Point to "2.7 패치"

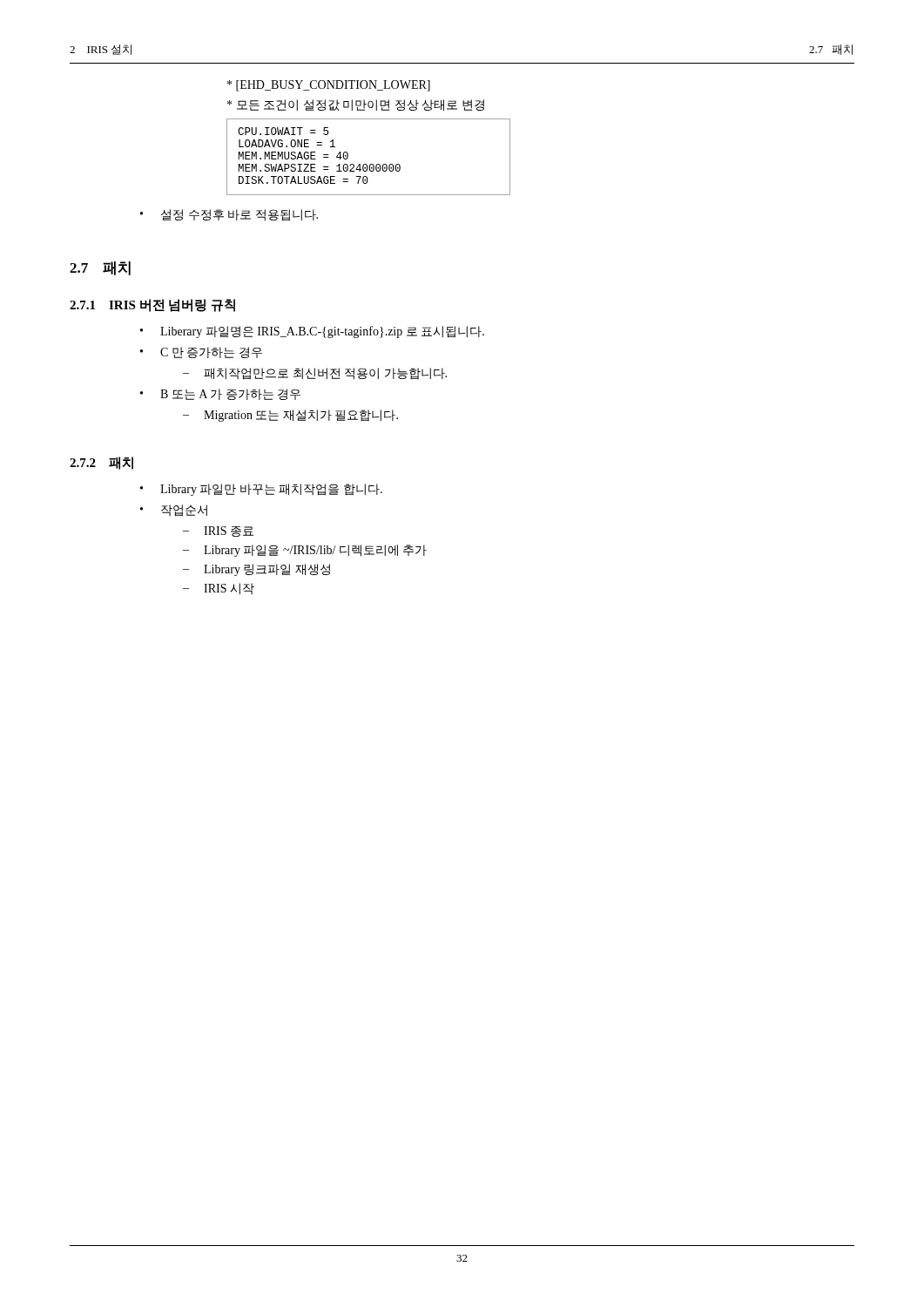(101, 268)
